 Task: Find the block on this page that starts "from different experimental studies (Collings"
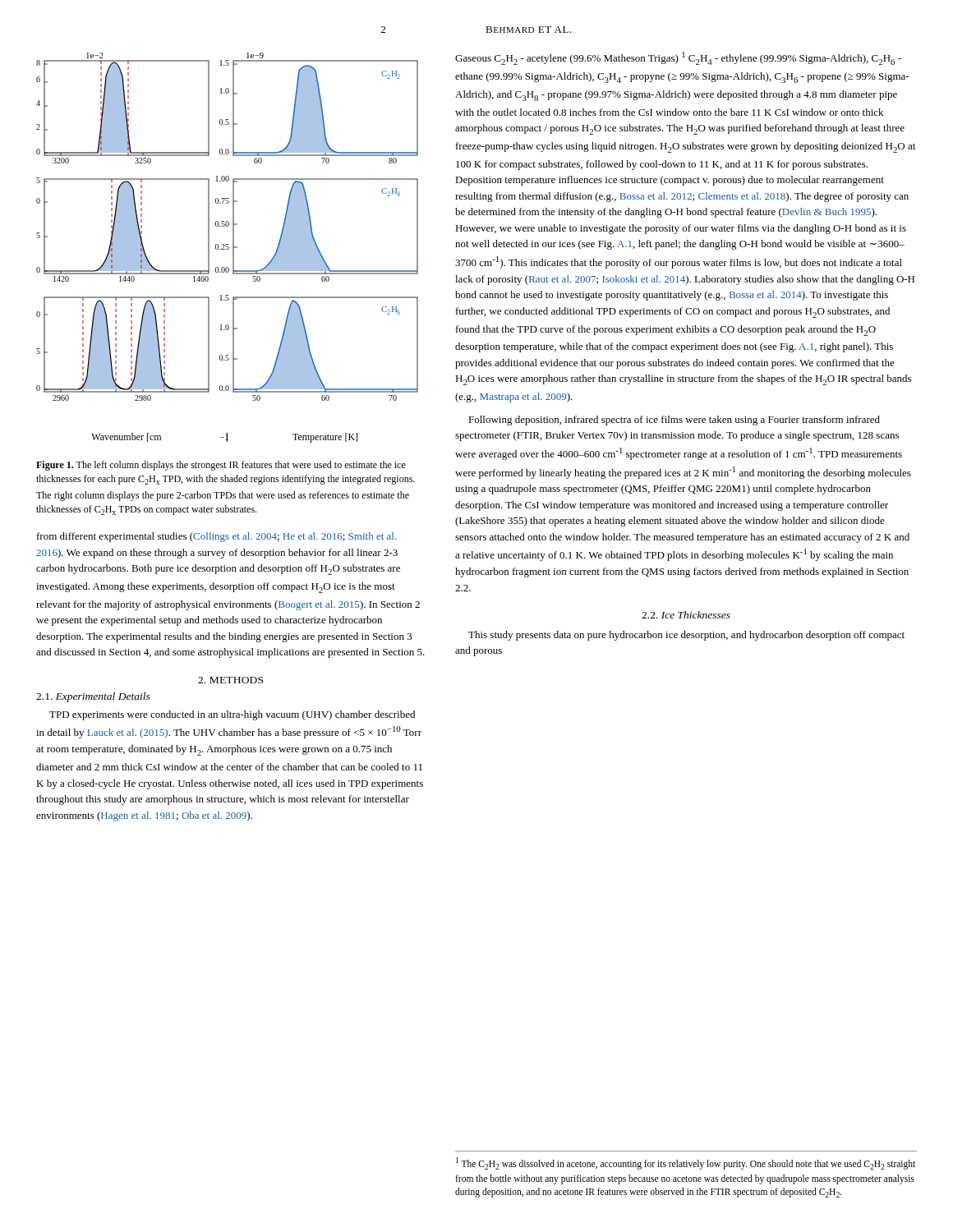coord(231,594)
